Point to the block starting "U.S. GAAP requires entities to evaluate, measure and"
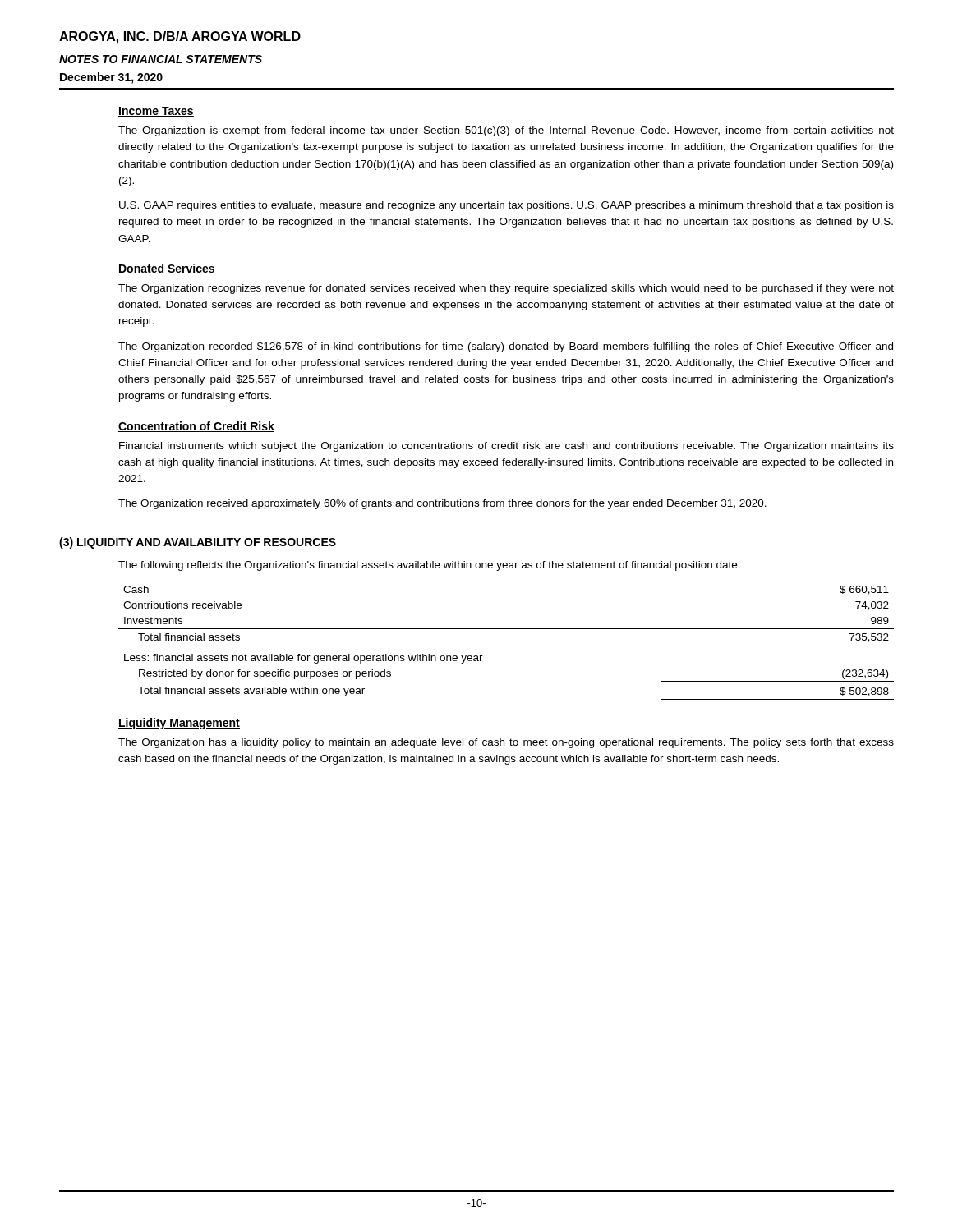 click(x=506, y=222)
